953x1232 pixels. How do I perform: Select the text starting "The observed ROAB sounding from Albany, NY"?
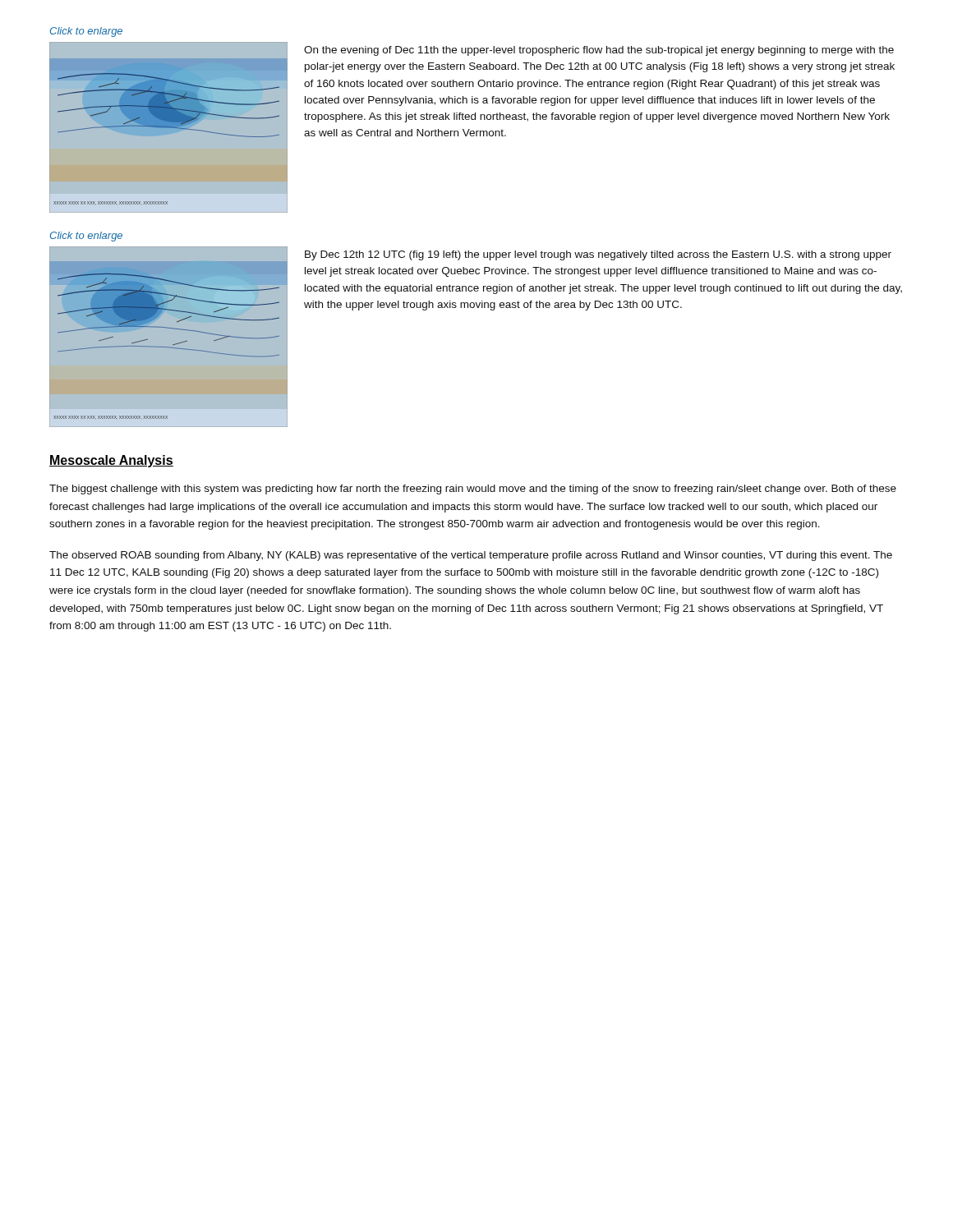[471, 590]
